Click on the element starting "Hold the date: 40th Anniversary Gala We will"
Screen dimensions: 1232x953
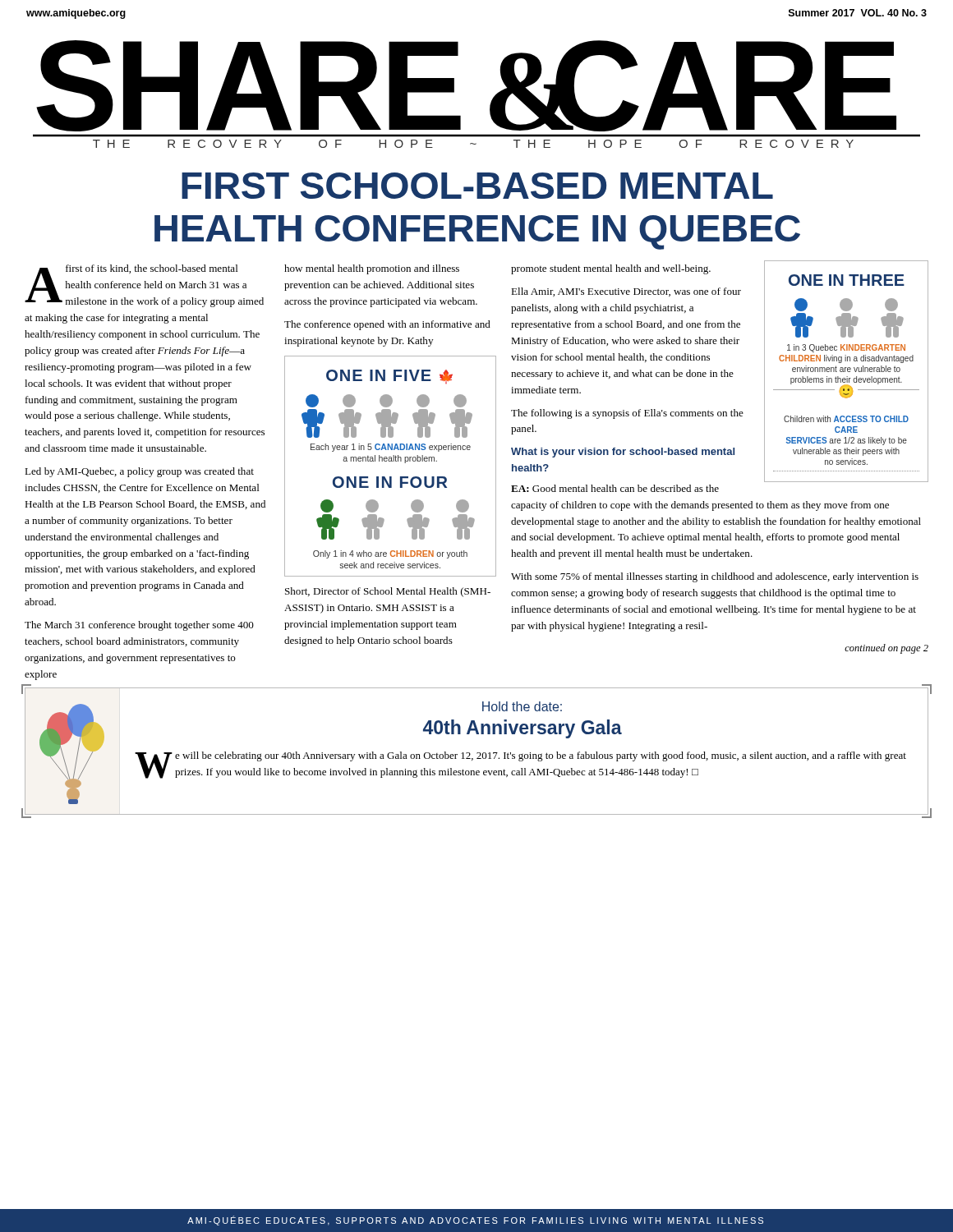(x=476, y=751)
